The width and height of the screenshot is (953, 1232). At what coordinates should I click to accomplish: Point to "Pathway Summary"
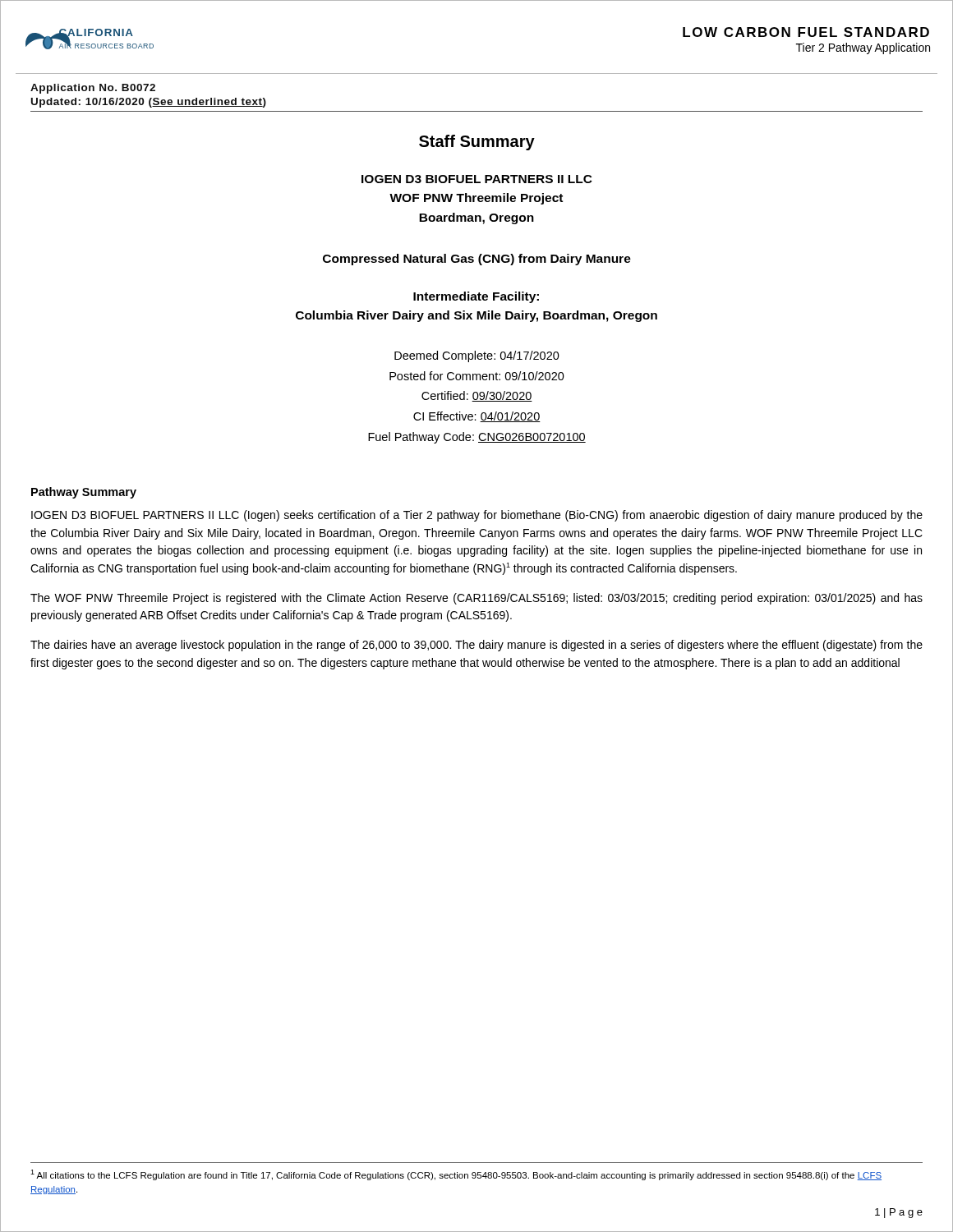tap(83, 492)
